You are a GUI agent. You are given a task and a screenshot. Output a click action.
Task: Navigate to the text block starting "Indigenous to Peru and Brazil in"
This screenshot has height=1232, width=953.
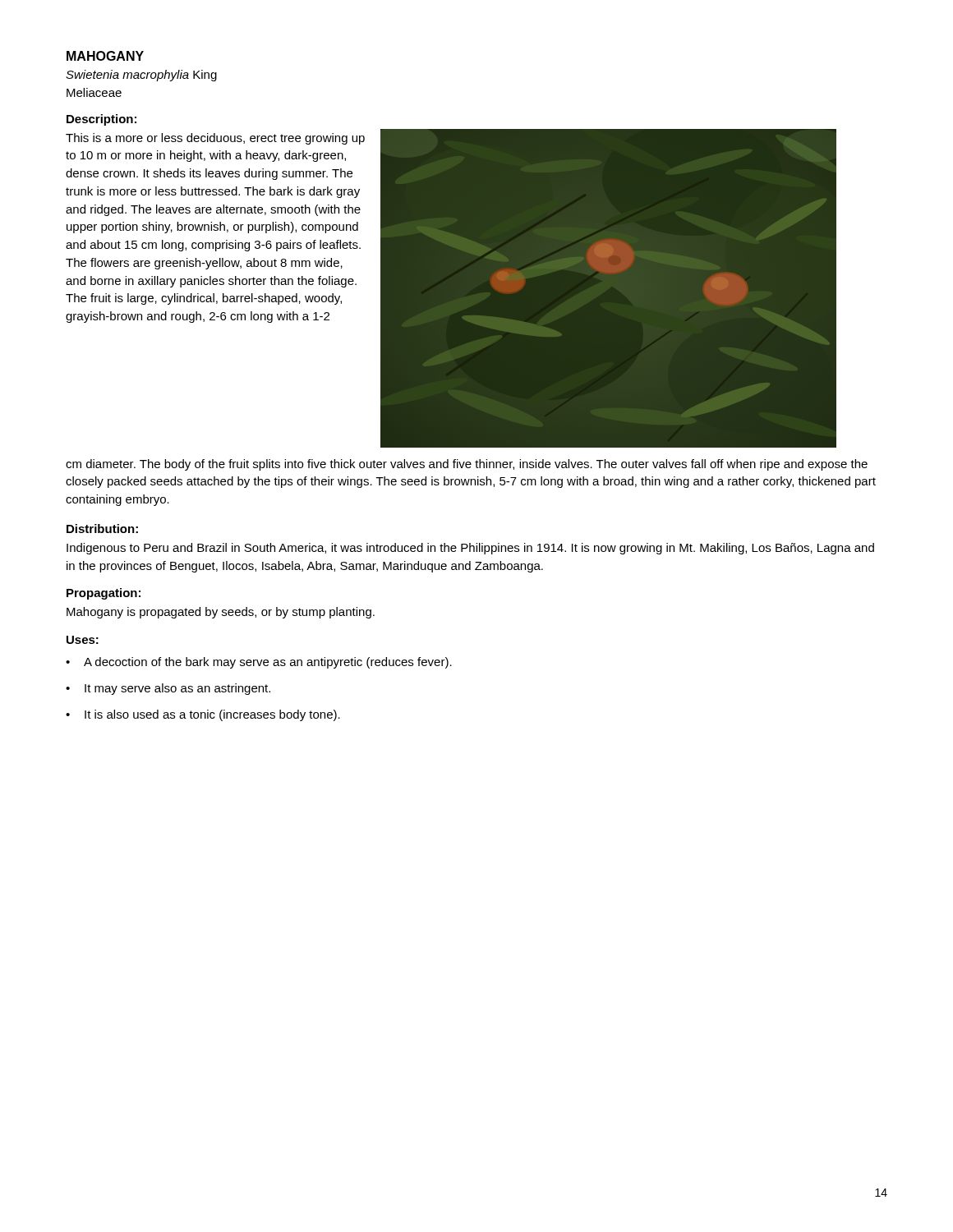(x=470, y=556)
